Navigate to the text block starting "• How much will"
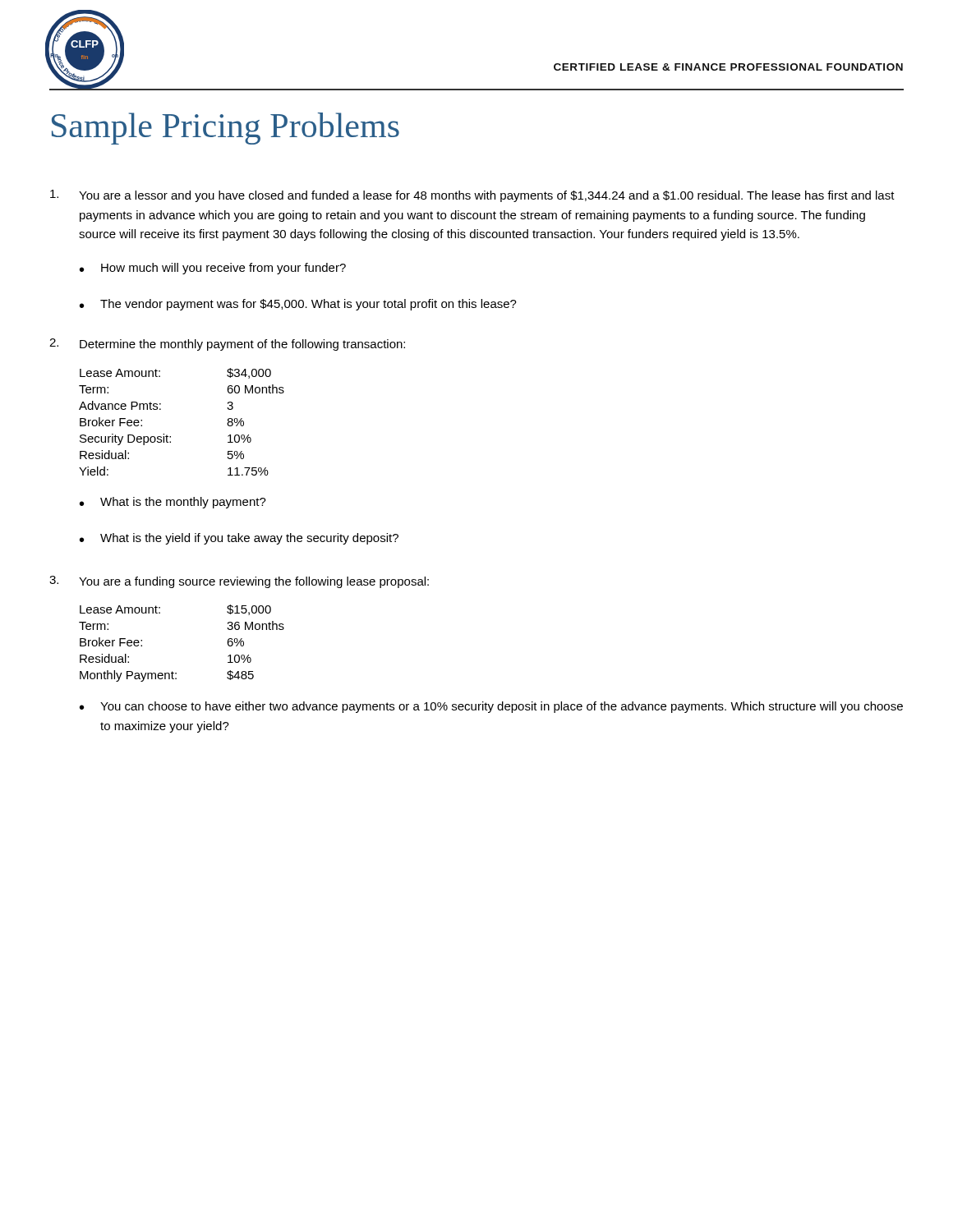 click(x=213, y=269)
